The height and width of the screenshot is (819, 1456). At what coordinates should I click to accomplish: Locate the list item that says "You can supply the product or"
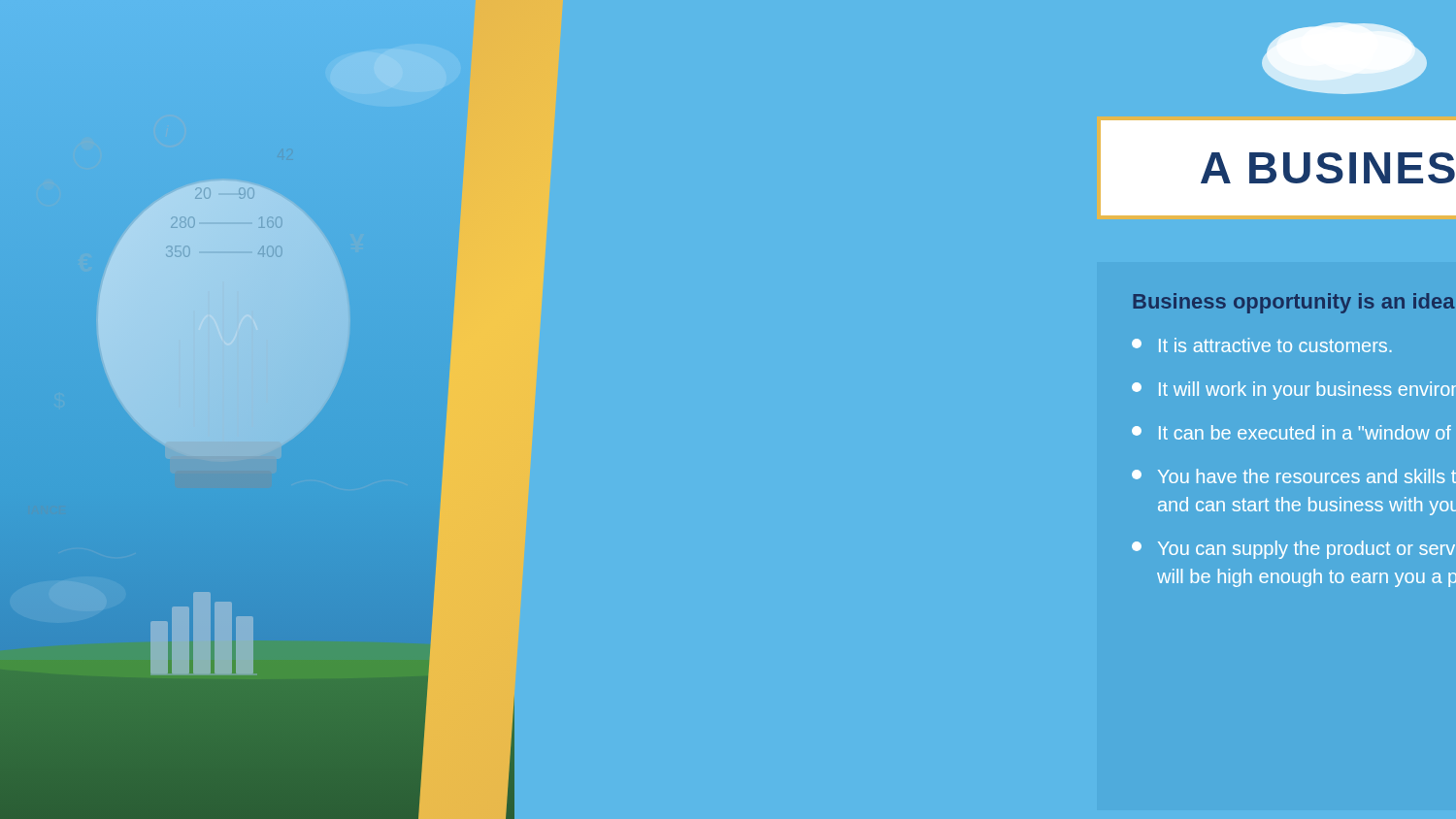(1294, 563)
